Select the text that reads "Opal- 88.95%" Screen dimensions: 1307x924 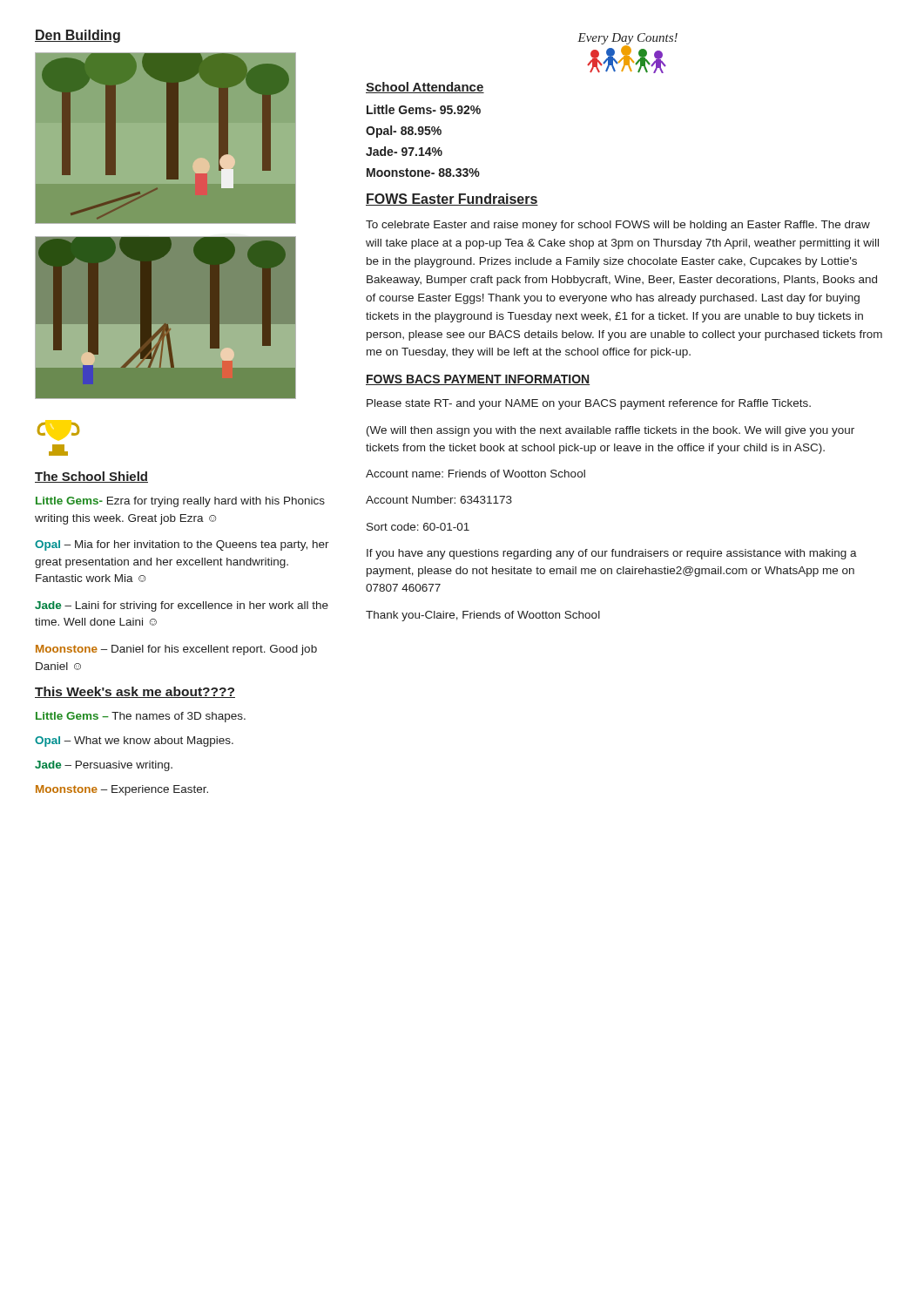(x=404, y=131)
